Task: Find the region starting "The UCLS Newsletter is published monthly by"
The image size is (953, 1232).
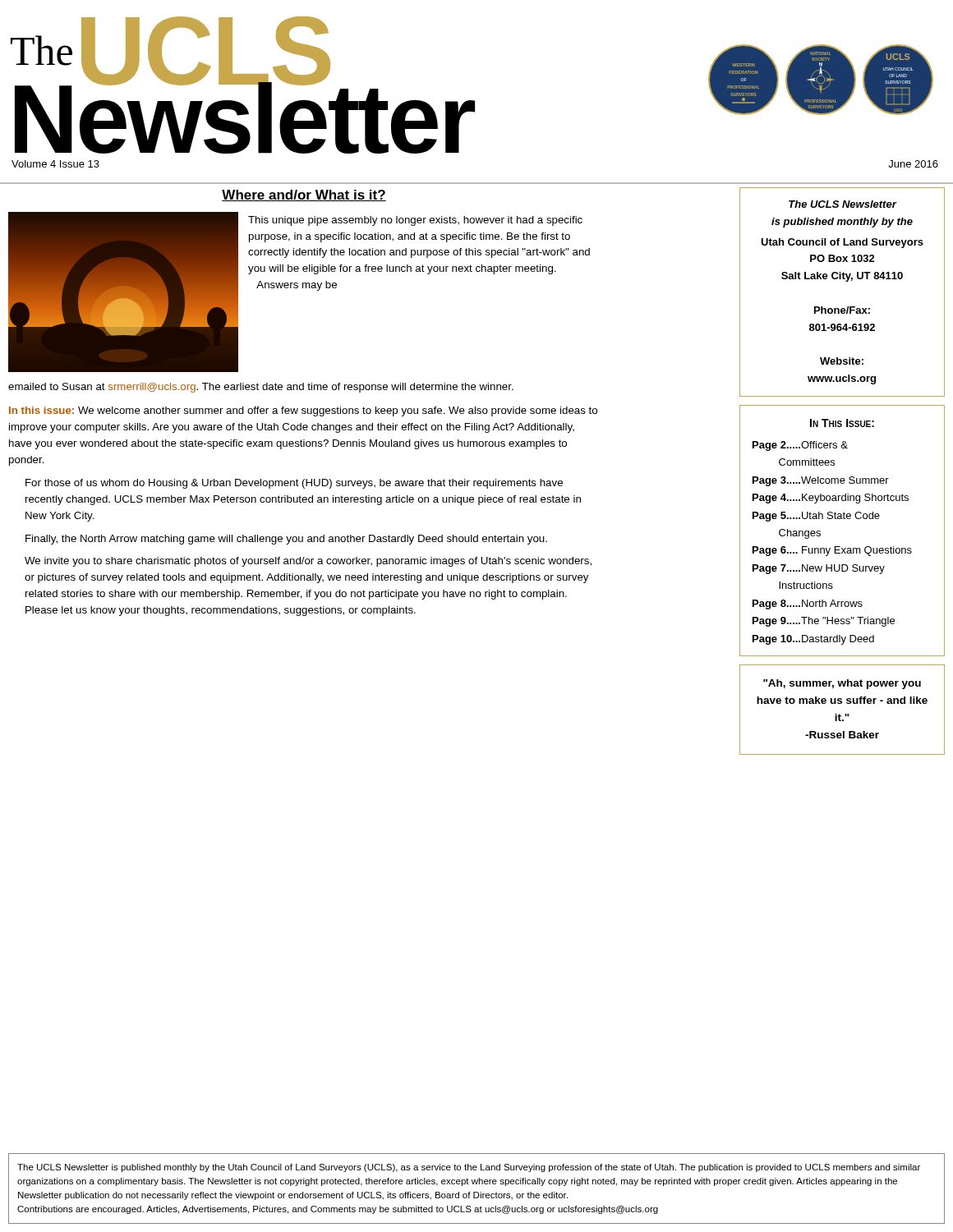Action: (469, 1188)
